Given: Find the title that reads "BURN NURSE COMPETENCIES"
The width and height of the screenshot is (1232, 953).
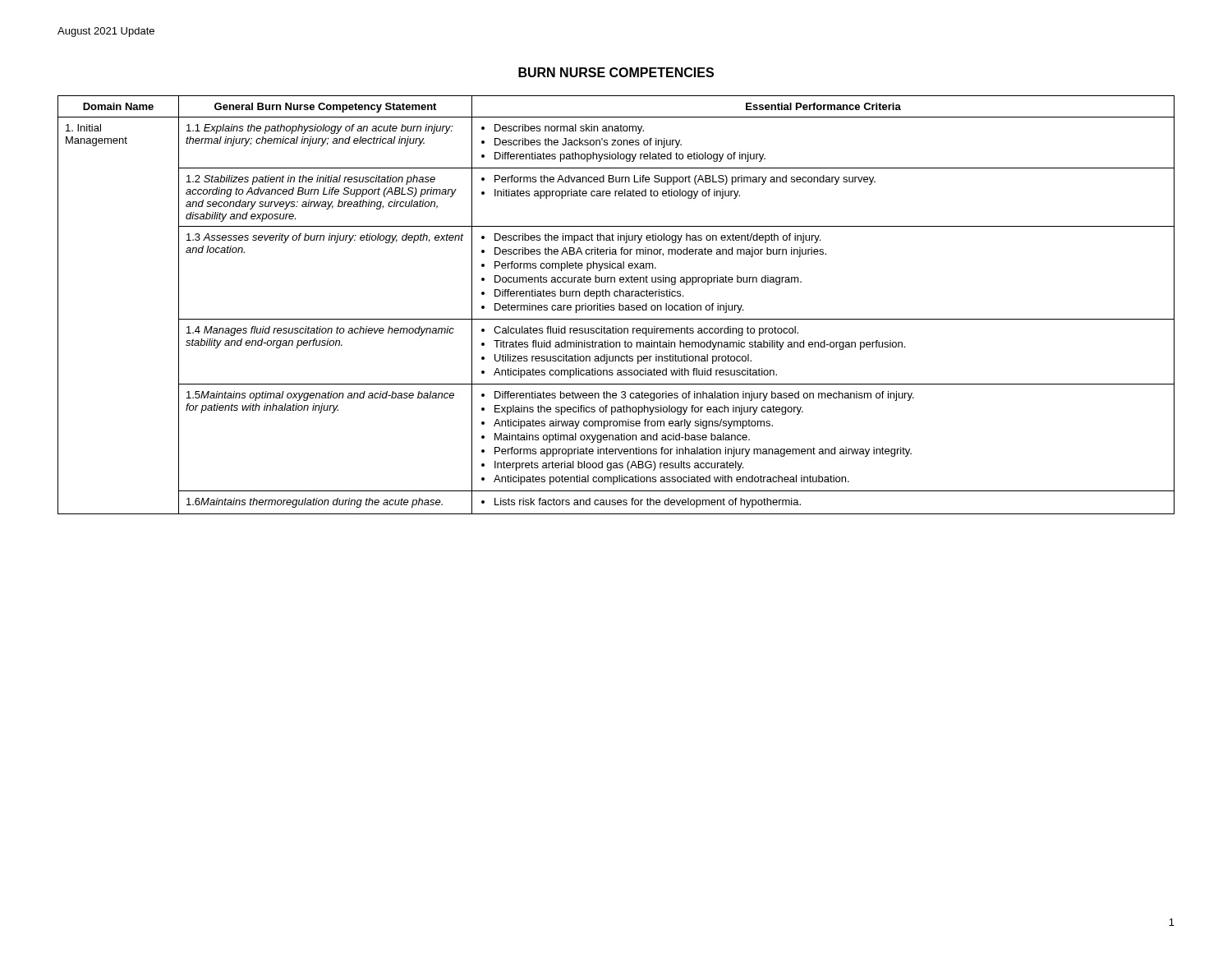Looking at the screenshot, I should click(616, 73).
